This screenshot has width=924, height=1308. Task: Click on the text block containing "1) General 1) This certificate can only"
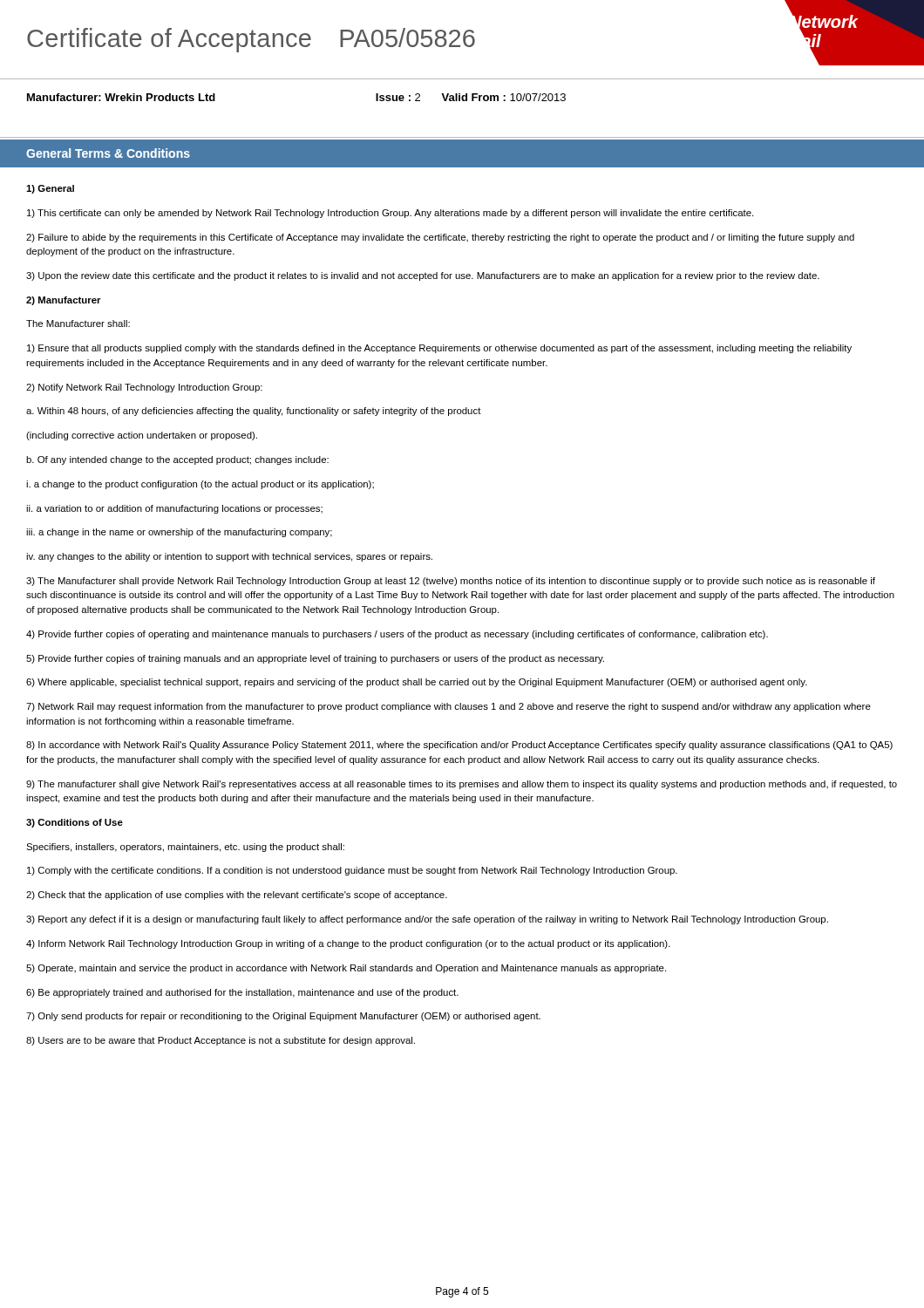(x=462, y=615)
